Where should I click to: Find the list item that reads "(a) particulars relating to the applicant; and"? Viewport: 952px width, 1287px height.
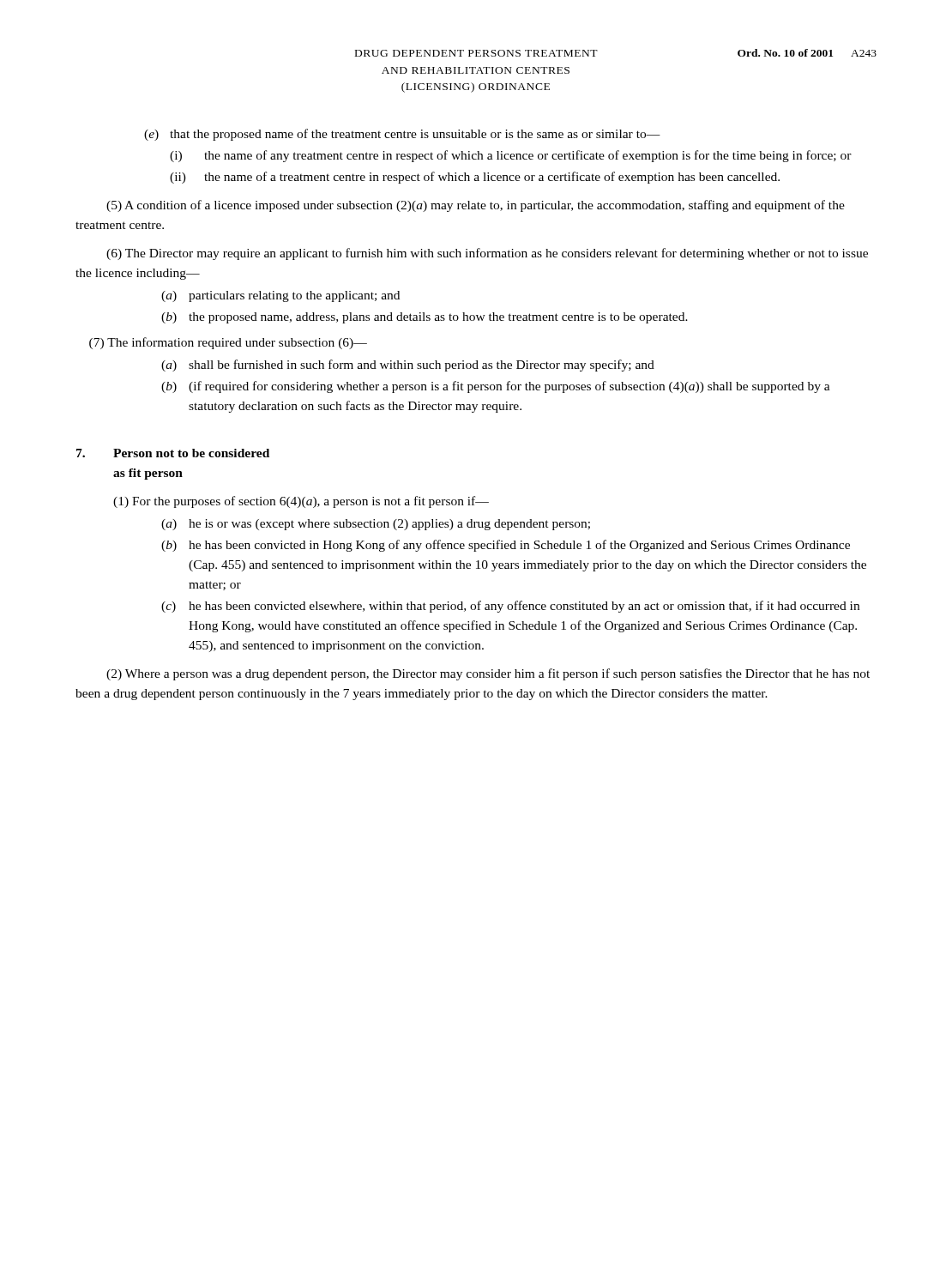(280, 296)
